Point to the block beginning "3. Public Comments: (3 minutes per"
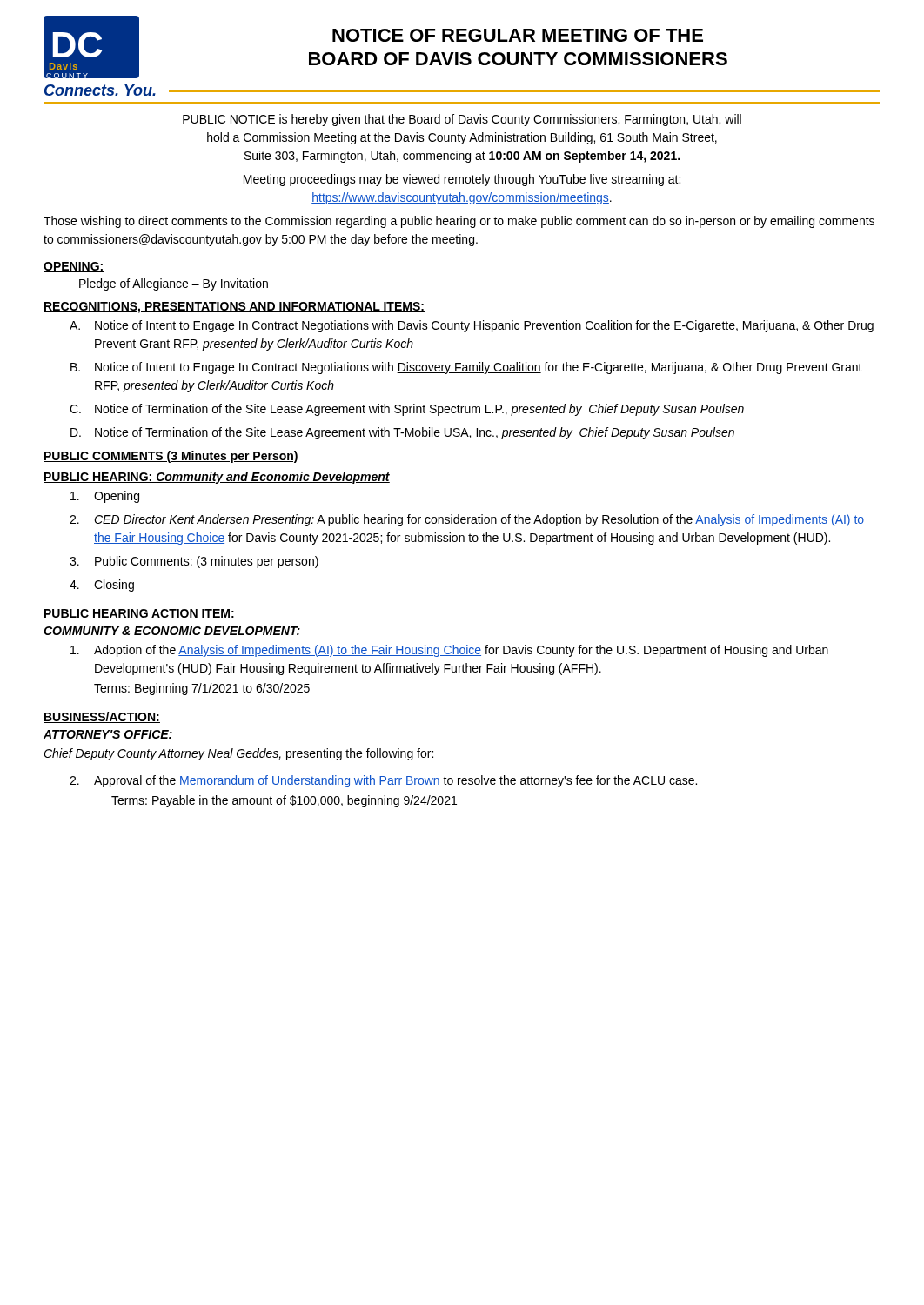This screenshot has width=924, height=1305. coord(194,562)
